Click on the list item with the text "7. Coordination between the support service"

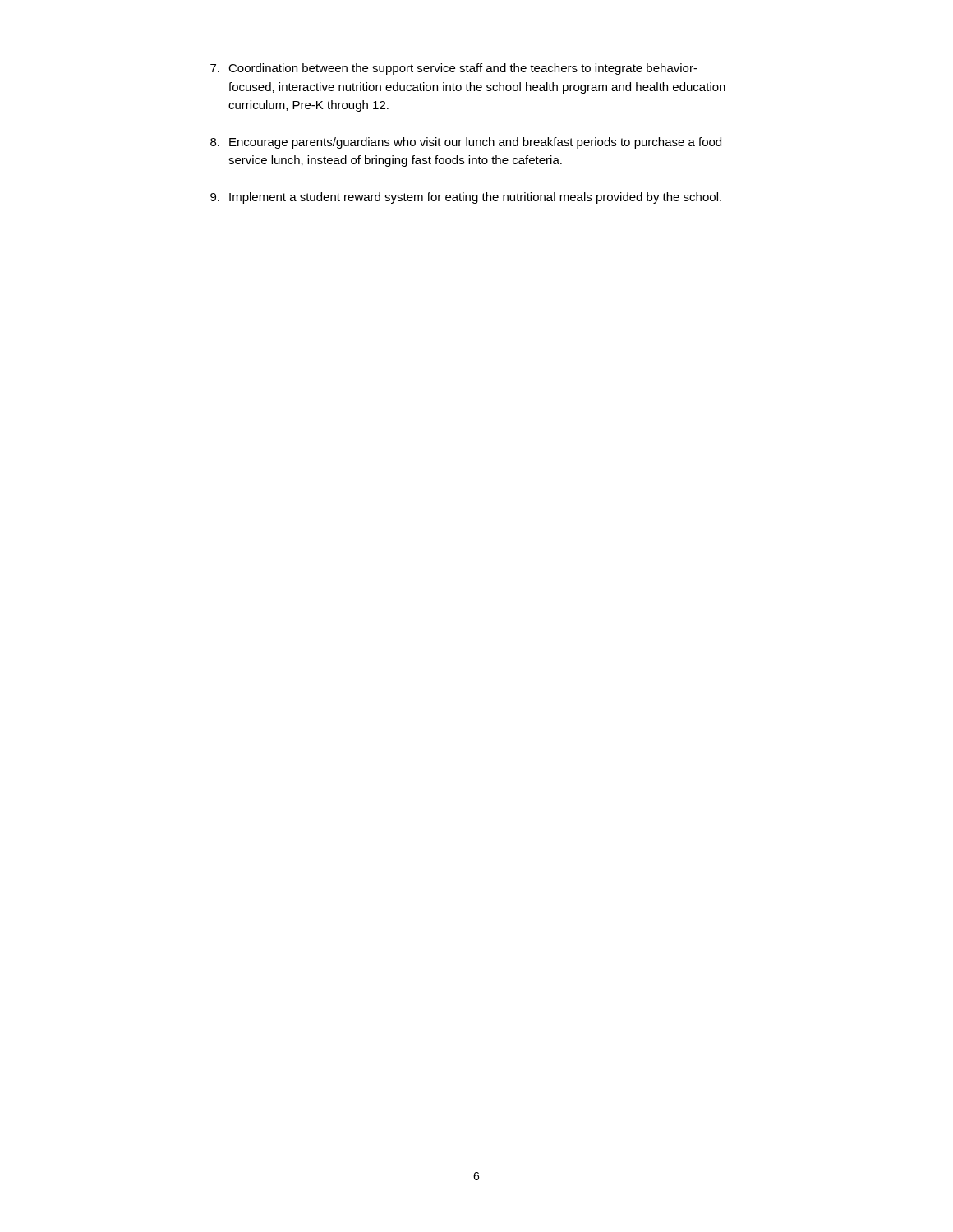pos(464,87)
